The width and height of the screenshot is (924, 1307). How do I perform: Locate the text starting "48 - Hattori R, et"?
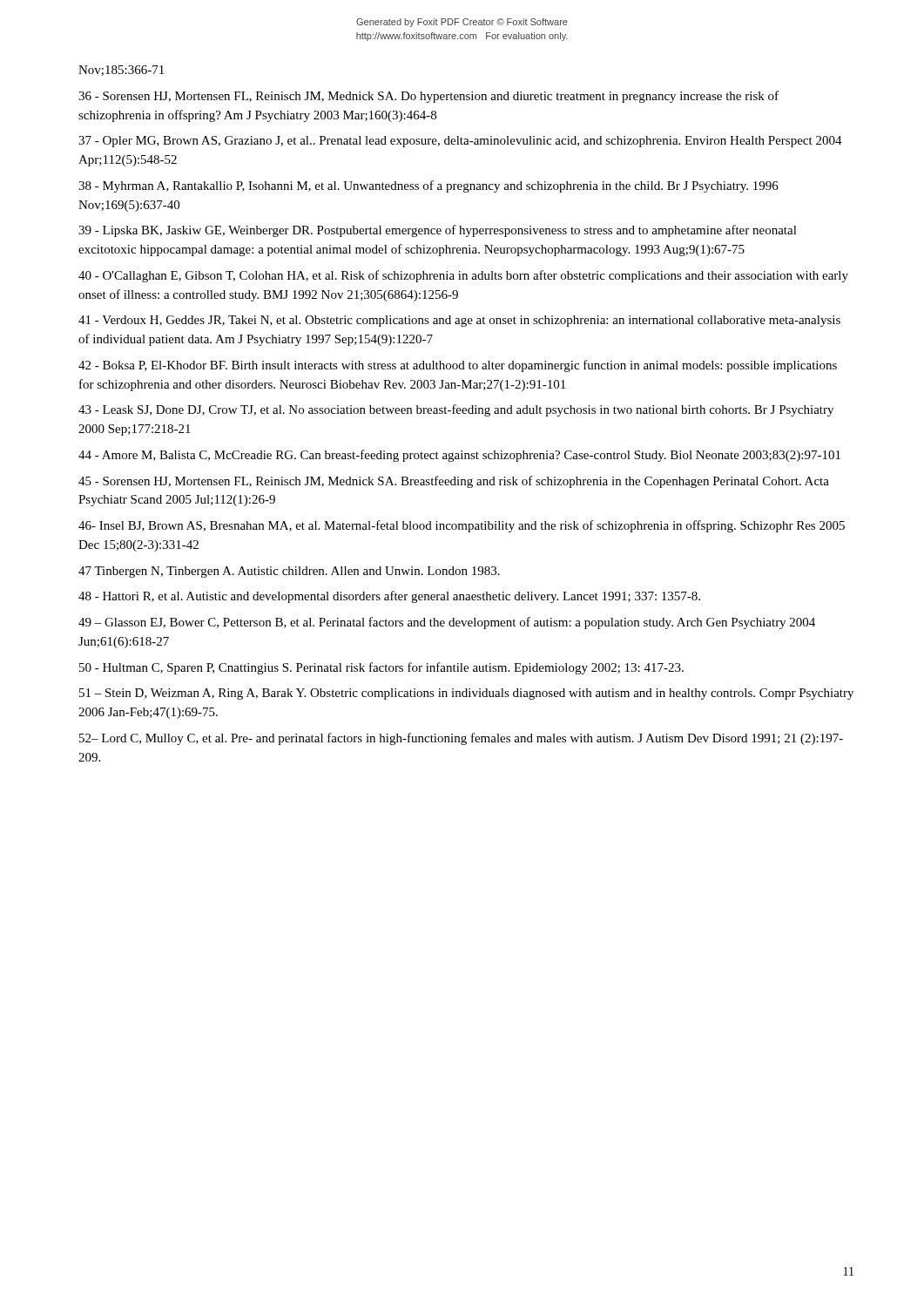tap(390, 596)
